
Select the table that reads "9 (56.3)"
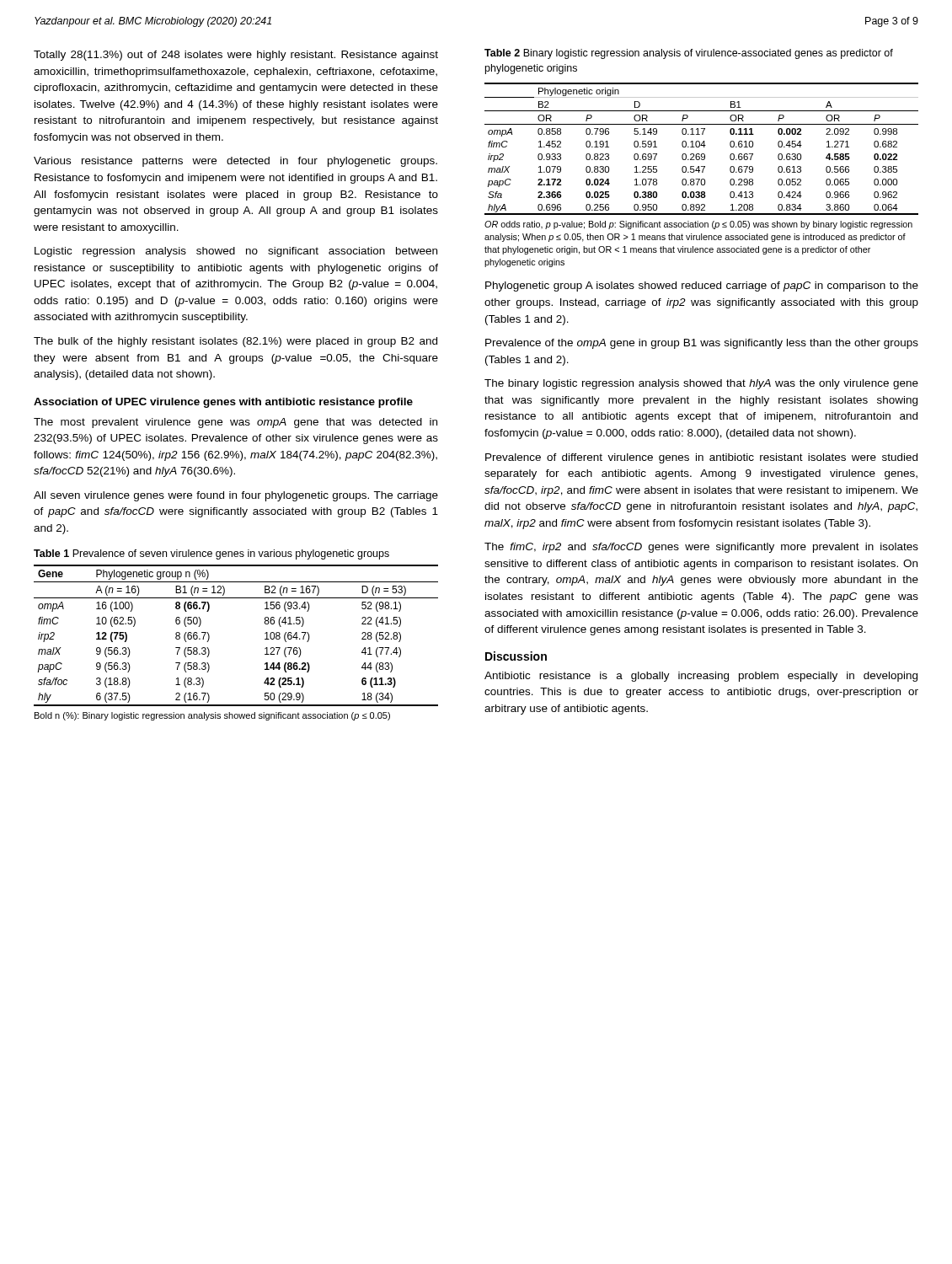click(x=236, y=635)
